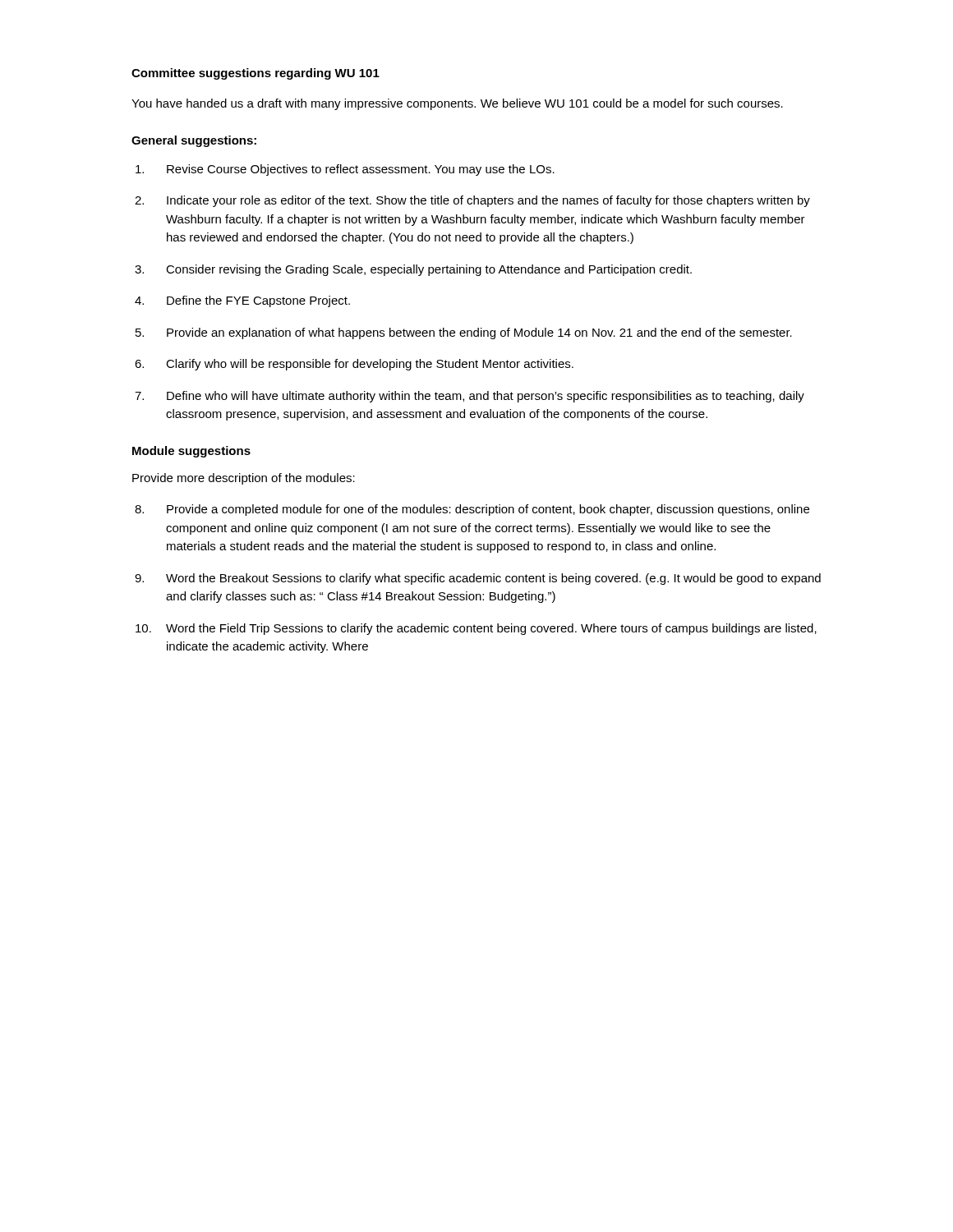Screen dimensions: 1232x953
Task: Locate the text "General suggestions:"
Action: coord(194,140)
